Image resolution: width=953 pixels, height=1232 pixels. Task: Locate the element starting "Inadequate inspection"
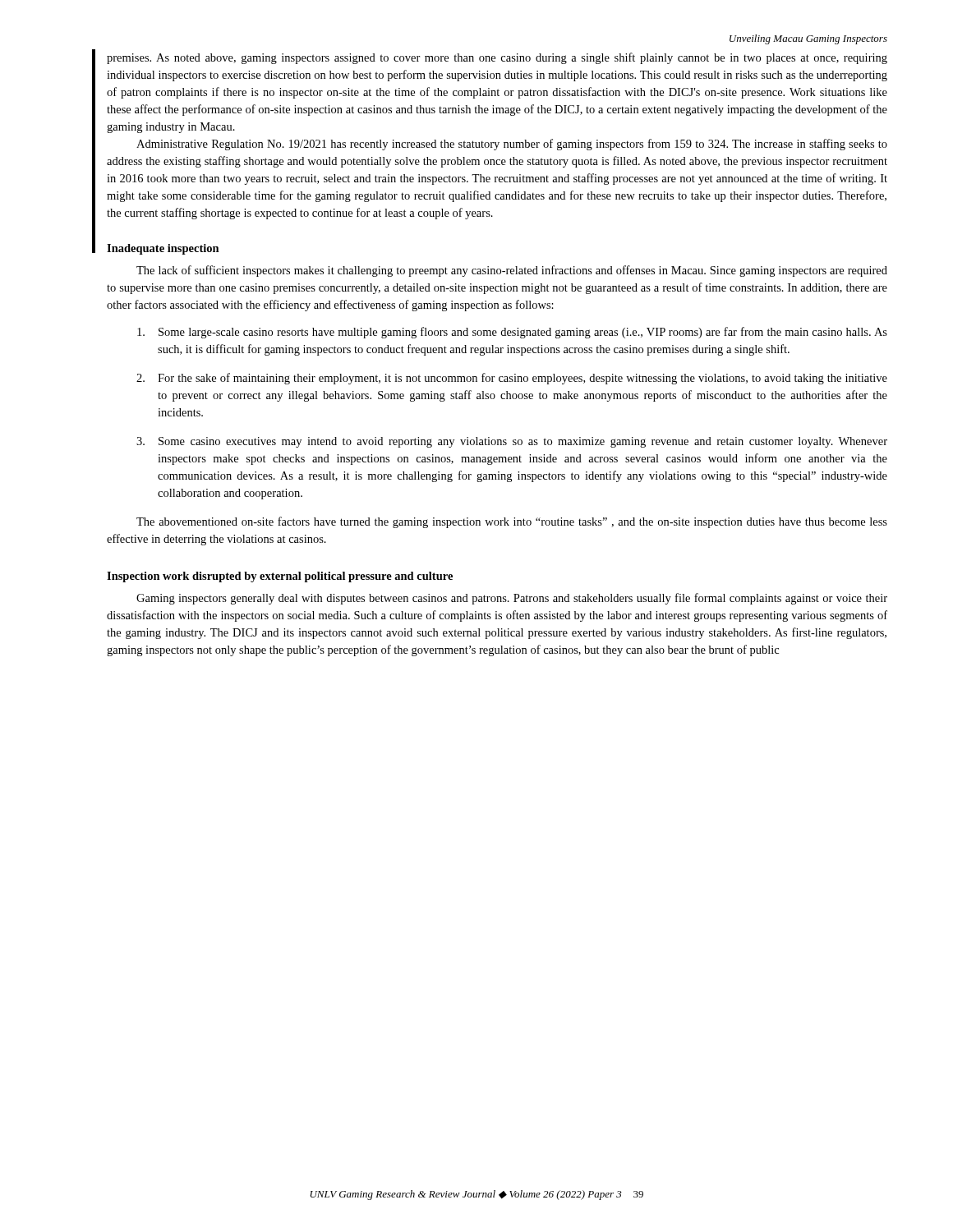pyautogui.click(x=163, y=248)
